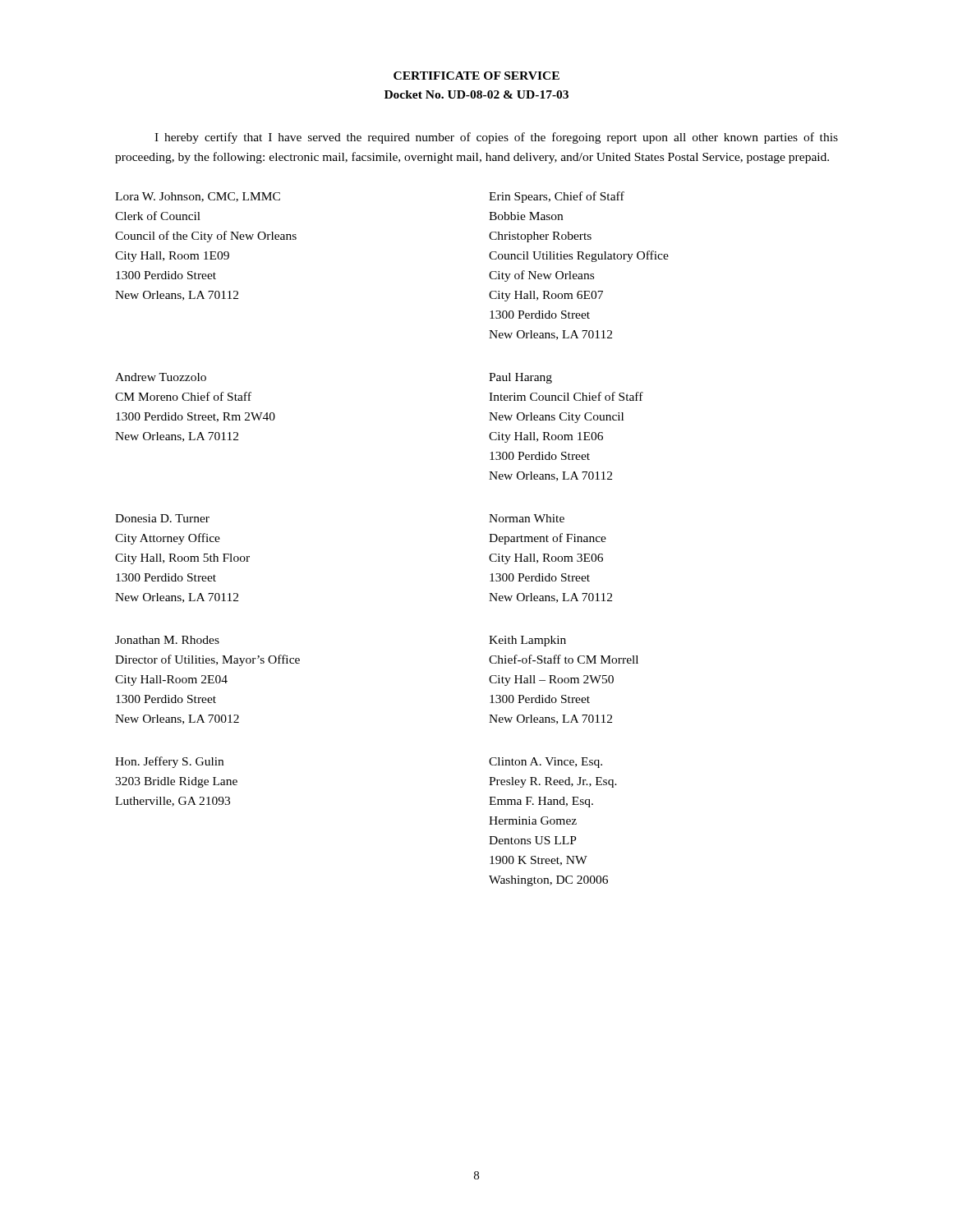Select the text starting "I hereby certify that"

[476, 146]
